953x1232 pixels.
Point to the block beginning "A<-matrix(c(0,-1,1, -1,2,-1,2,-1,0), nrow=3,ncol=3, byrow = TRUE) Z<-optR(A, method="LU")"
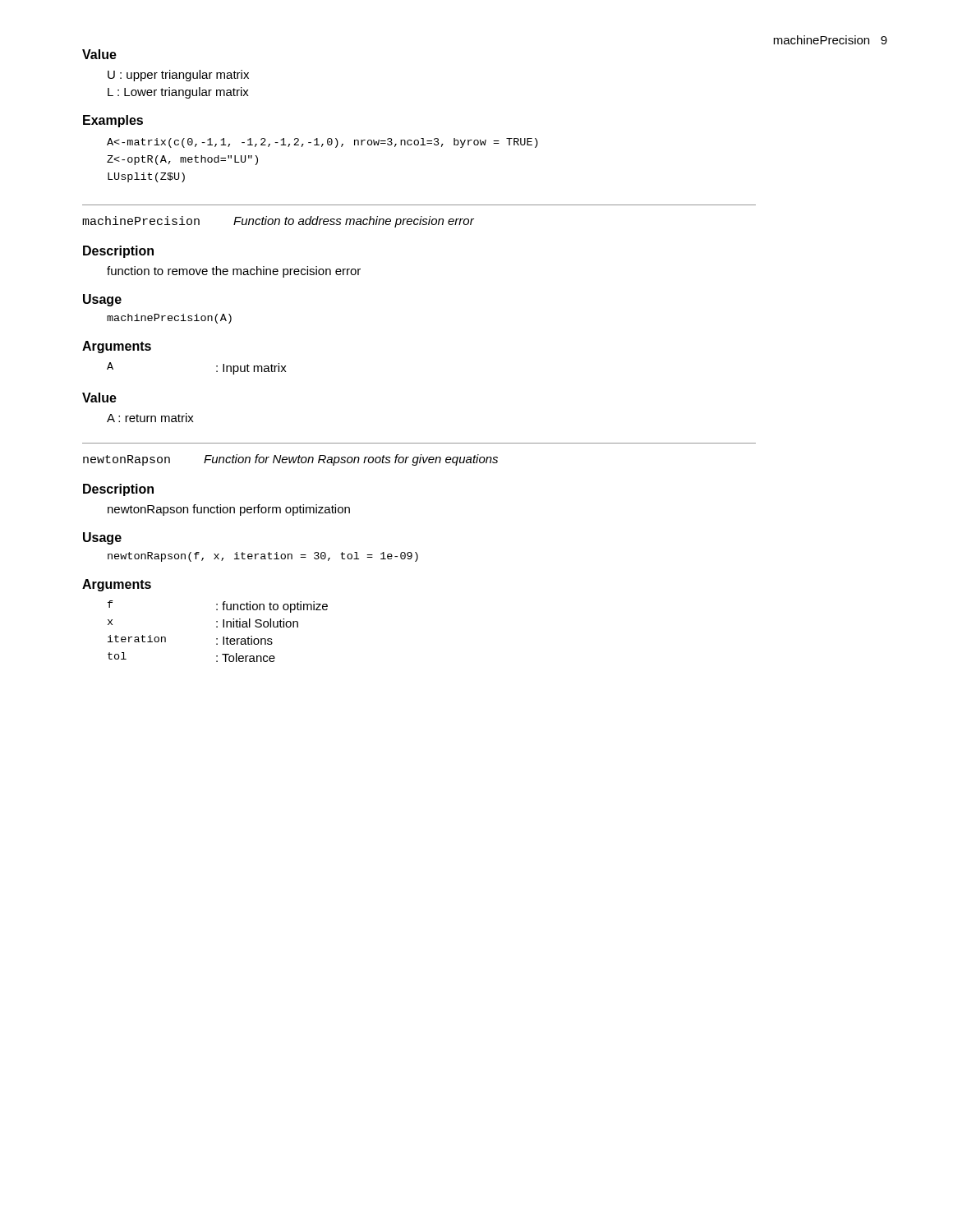322,143
